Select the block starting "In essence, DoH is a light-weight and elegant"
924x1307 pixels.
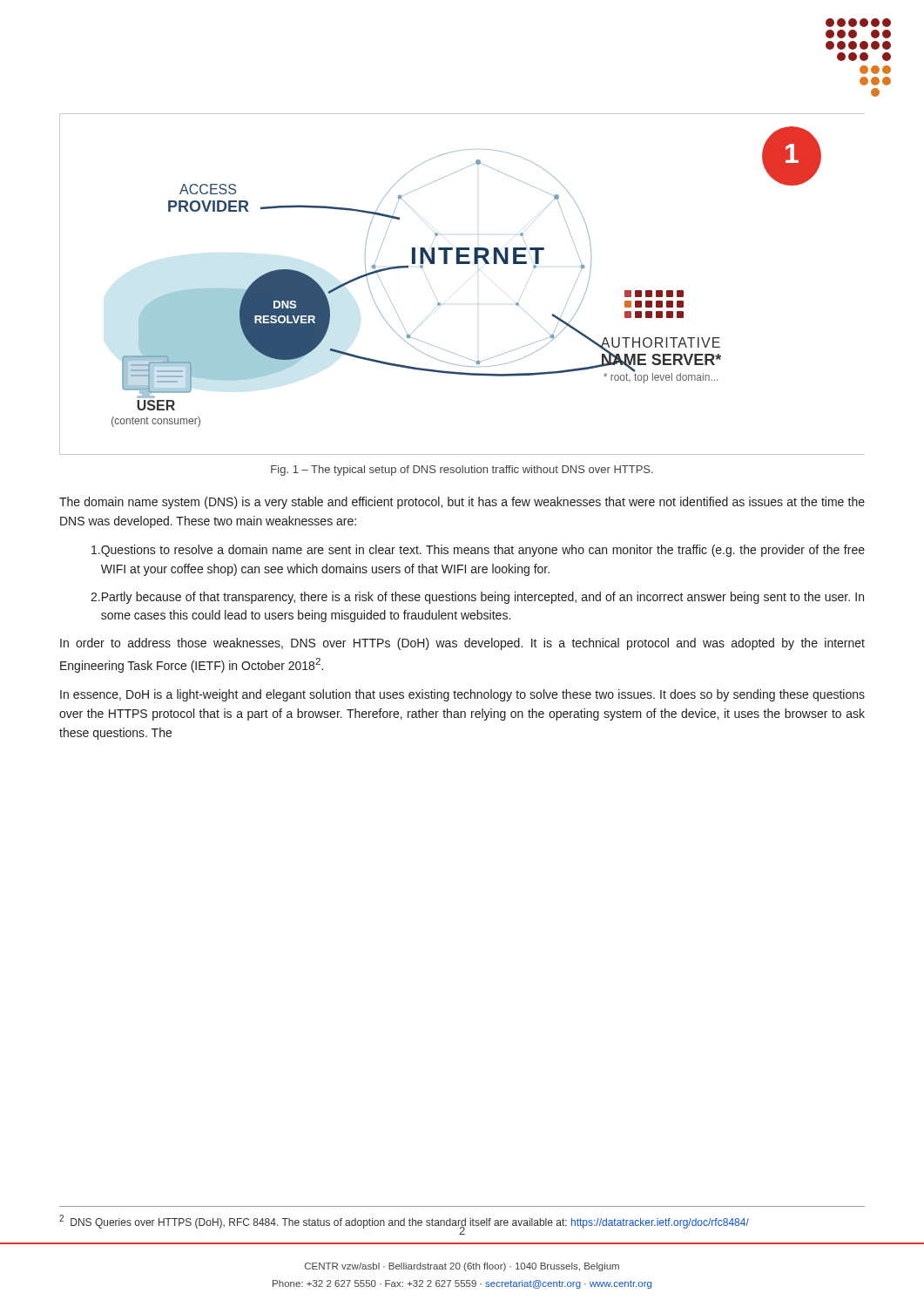pos(462,713)
